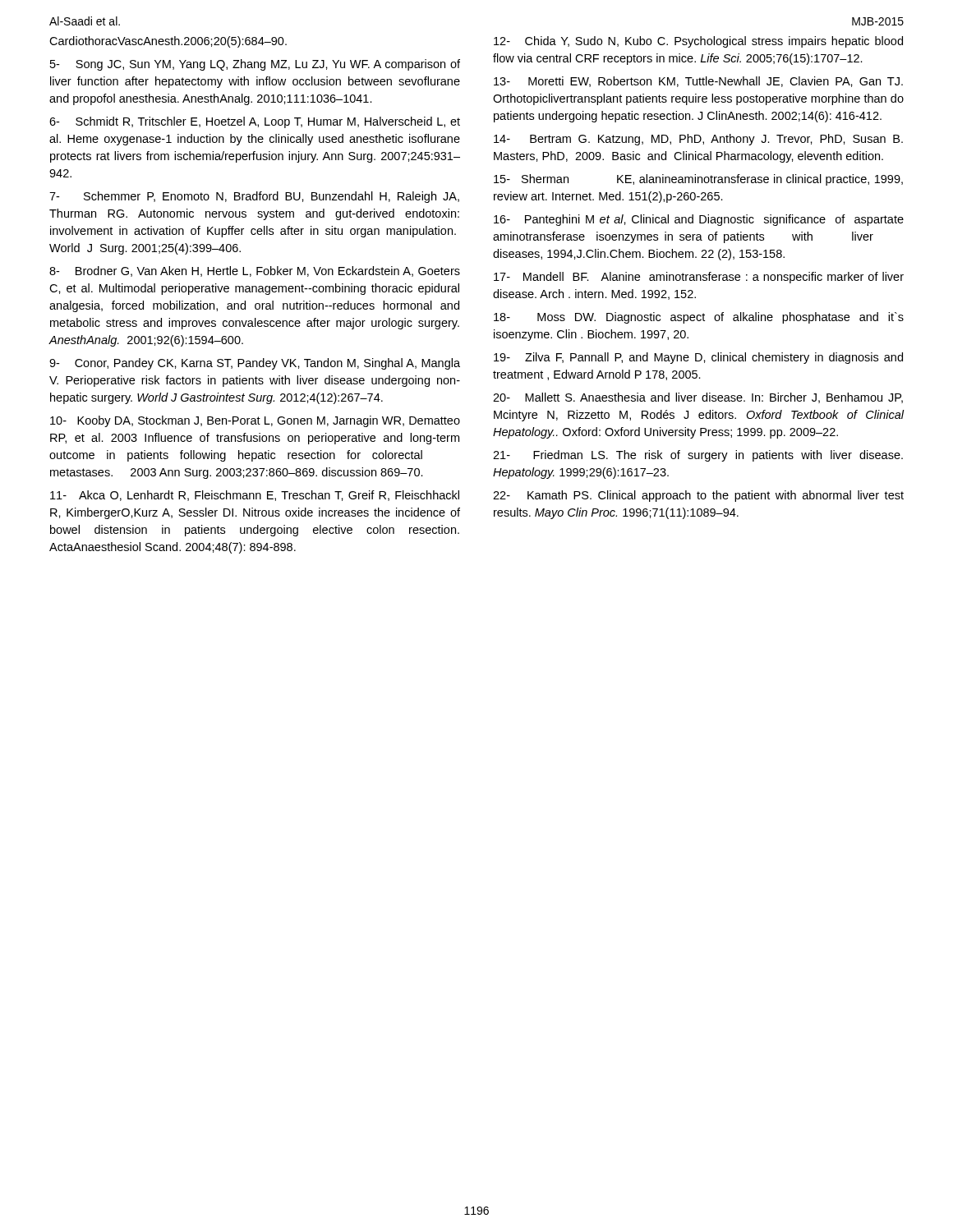Where is the passage that starts "6- Schmidt R,"?

pos(255,148)
